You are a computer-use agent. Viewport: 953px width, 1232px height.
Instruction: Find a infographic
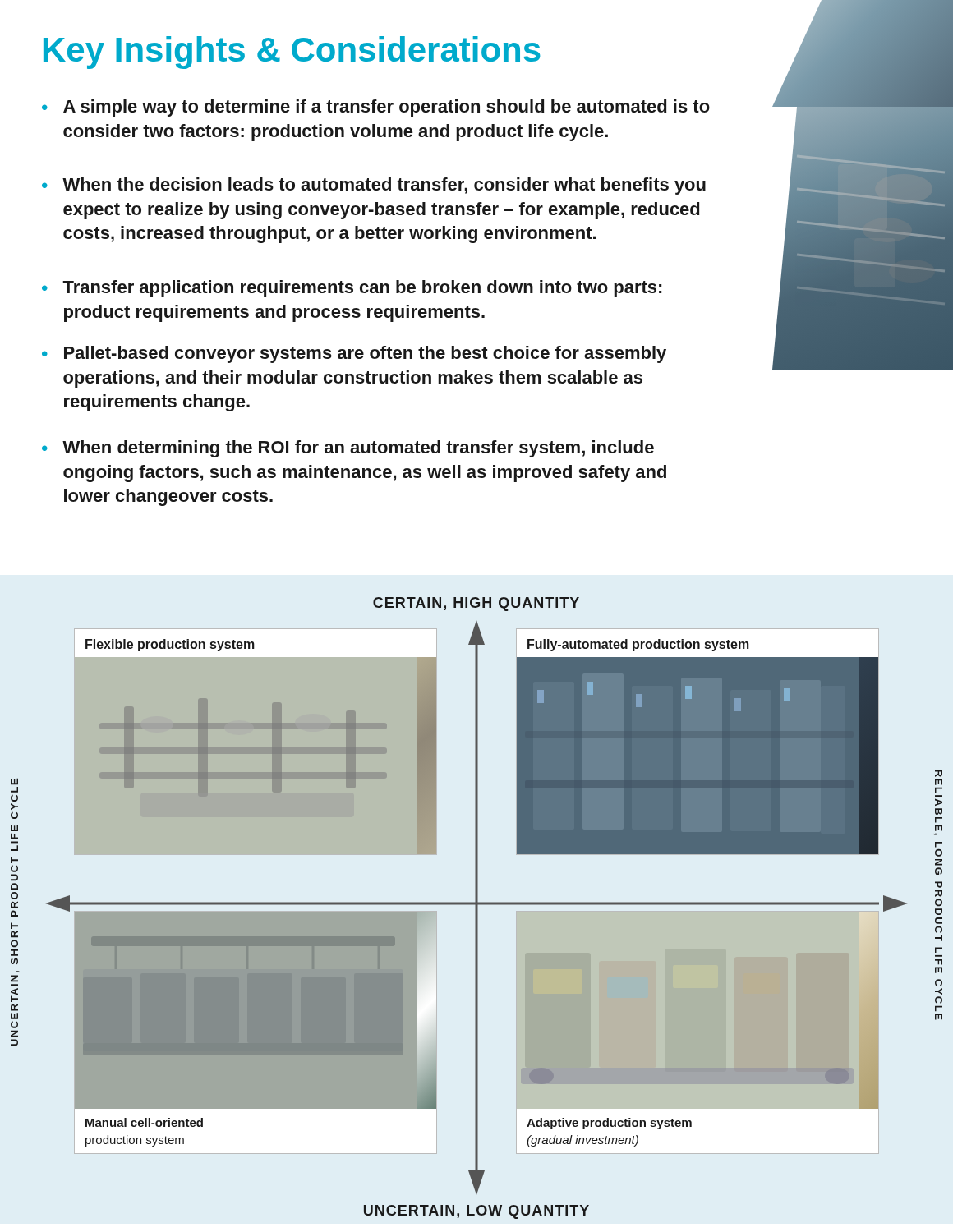tap(476, 899)
